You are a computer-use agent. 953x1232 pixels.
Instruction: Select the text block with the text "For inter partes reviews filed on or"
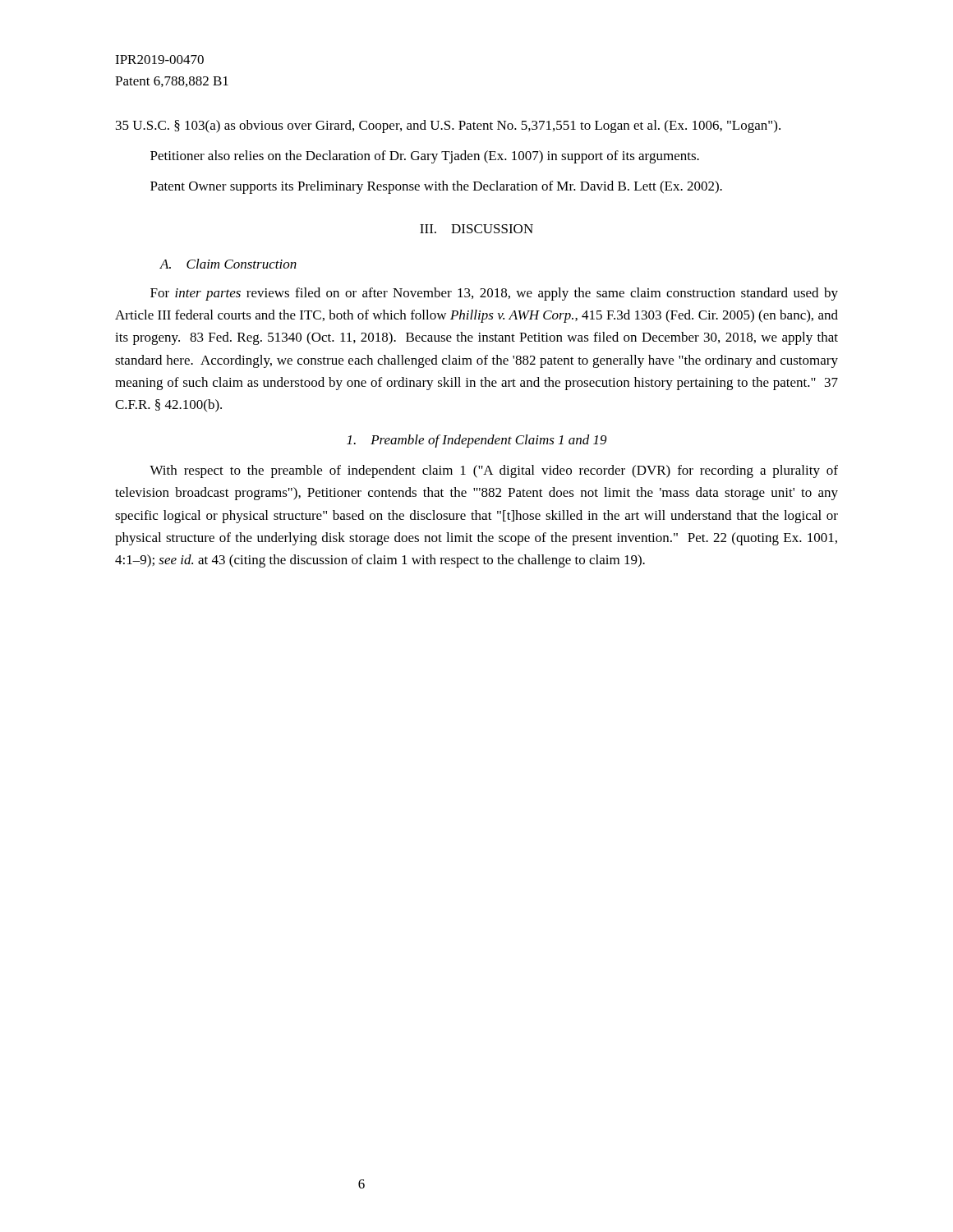(x=476, y=349)
